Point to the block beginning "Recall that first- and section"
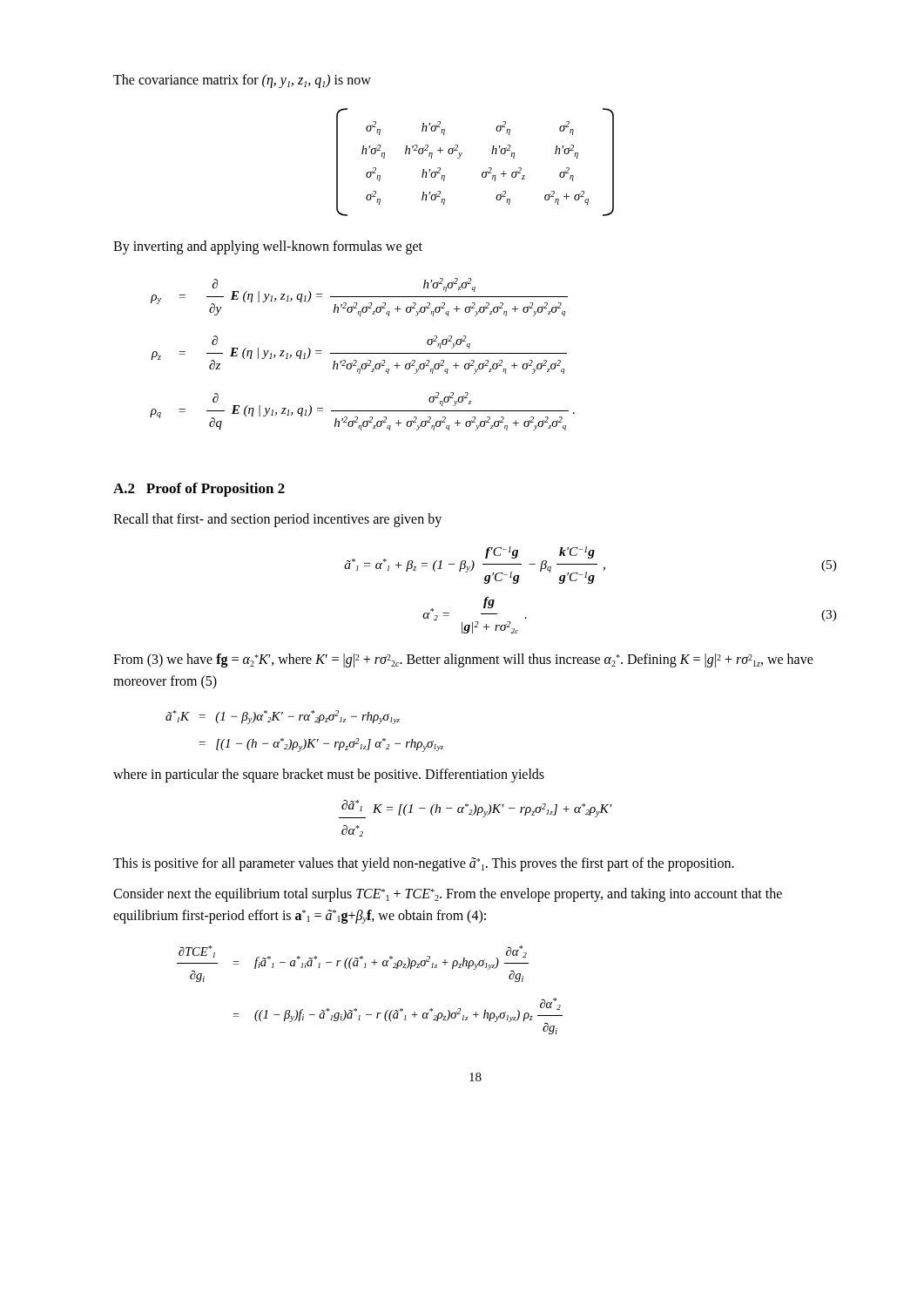 (x=277, y=519)
